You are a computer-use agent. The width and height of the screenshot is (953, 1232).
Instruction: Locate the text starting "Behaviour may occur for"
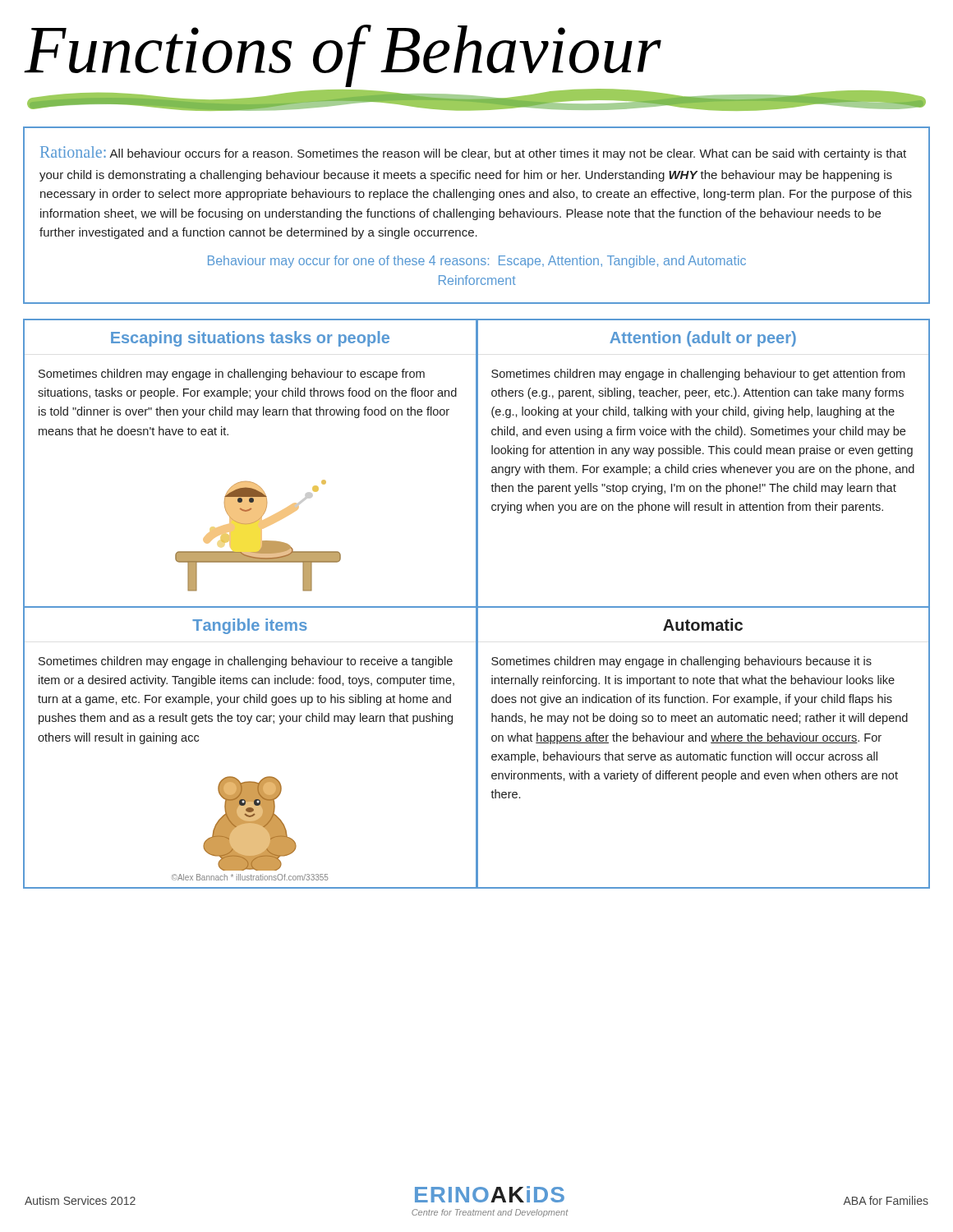pos(476,271)
